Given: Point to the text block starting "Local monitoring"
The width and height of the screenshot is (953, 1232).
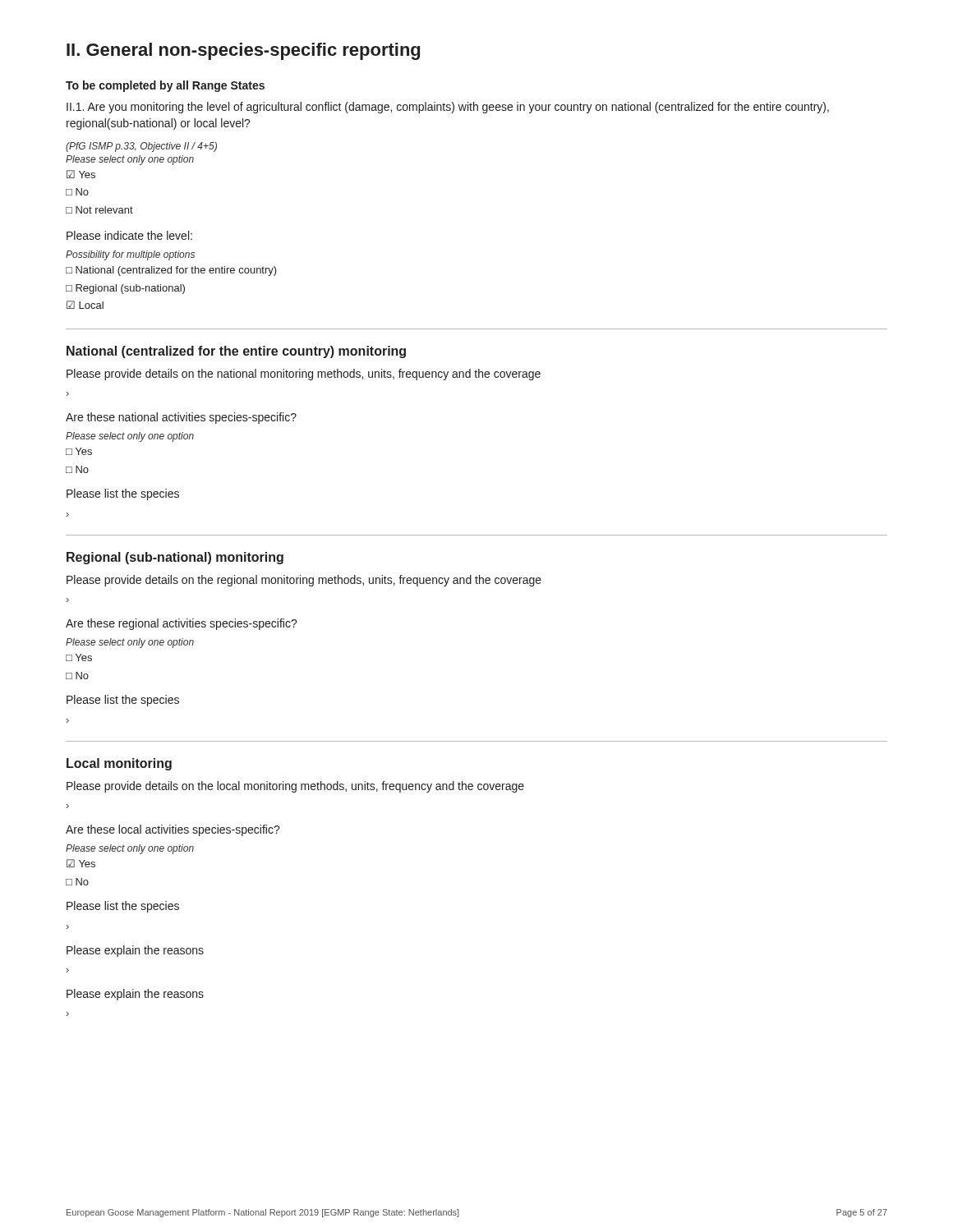Looking at the screenshot, I should (119, 764).
